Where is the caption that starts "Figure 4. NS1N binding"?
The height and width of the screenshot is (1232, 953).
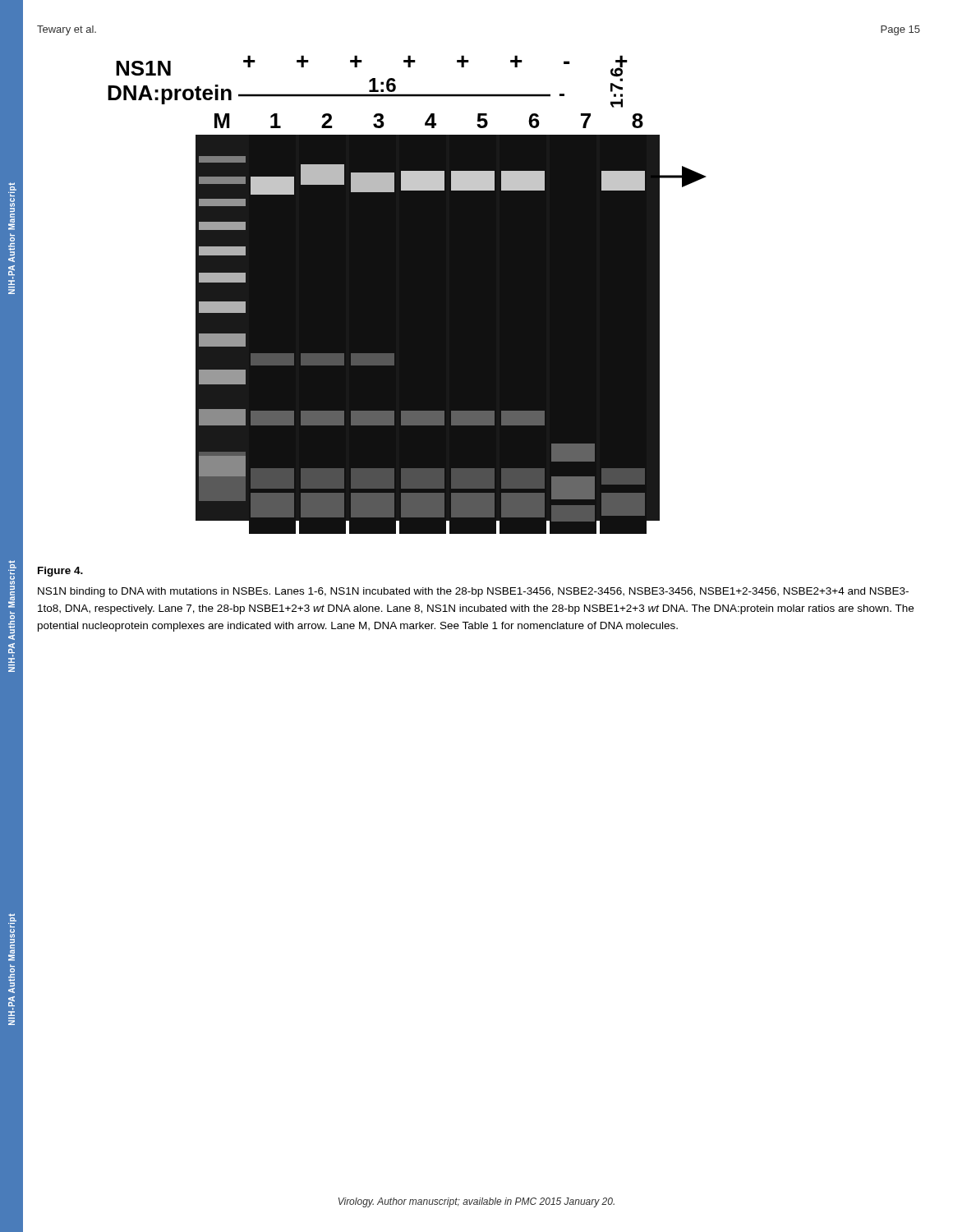point(479,599)
